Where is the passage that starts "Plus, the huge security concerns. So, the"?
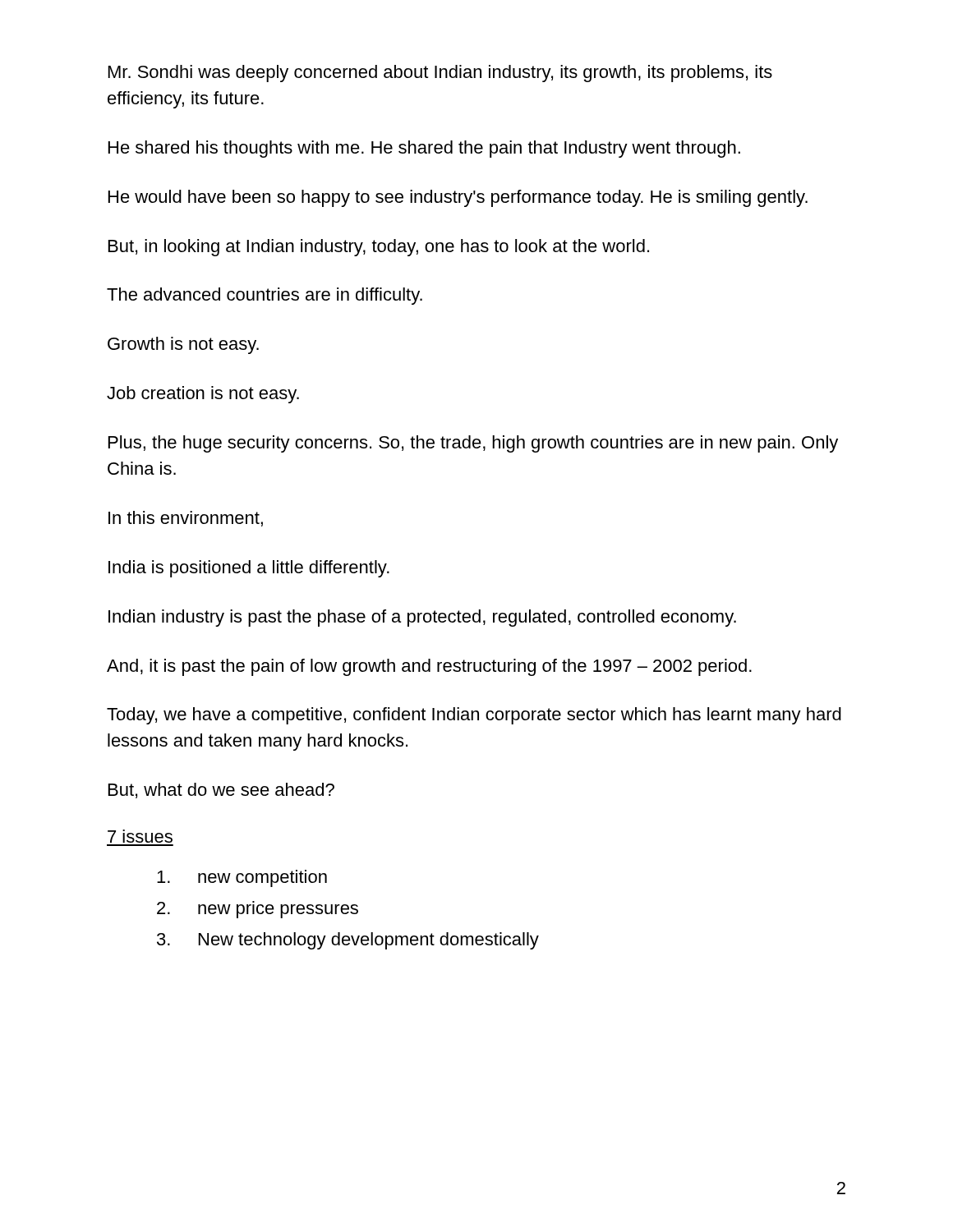The height and width of the screenshot is (1232, 953). [x=473, y=456]
